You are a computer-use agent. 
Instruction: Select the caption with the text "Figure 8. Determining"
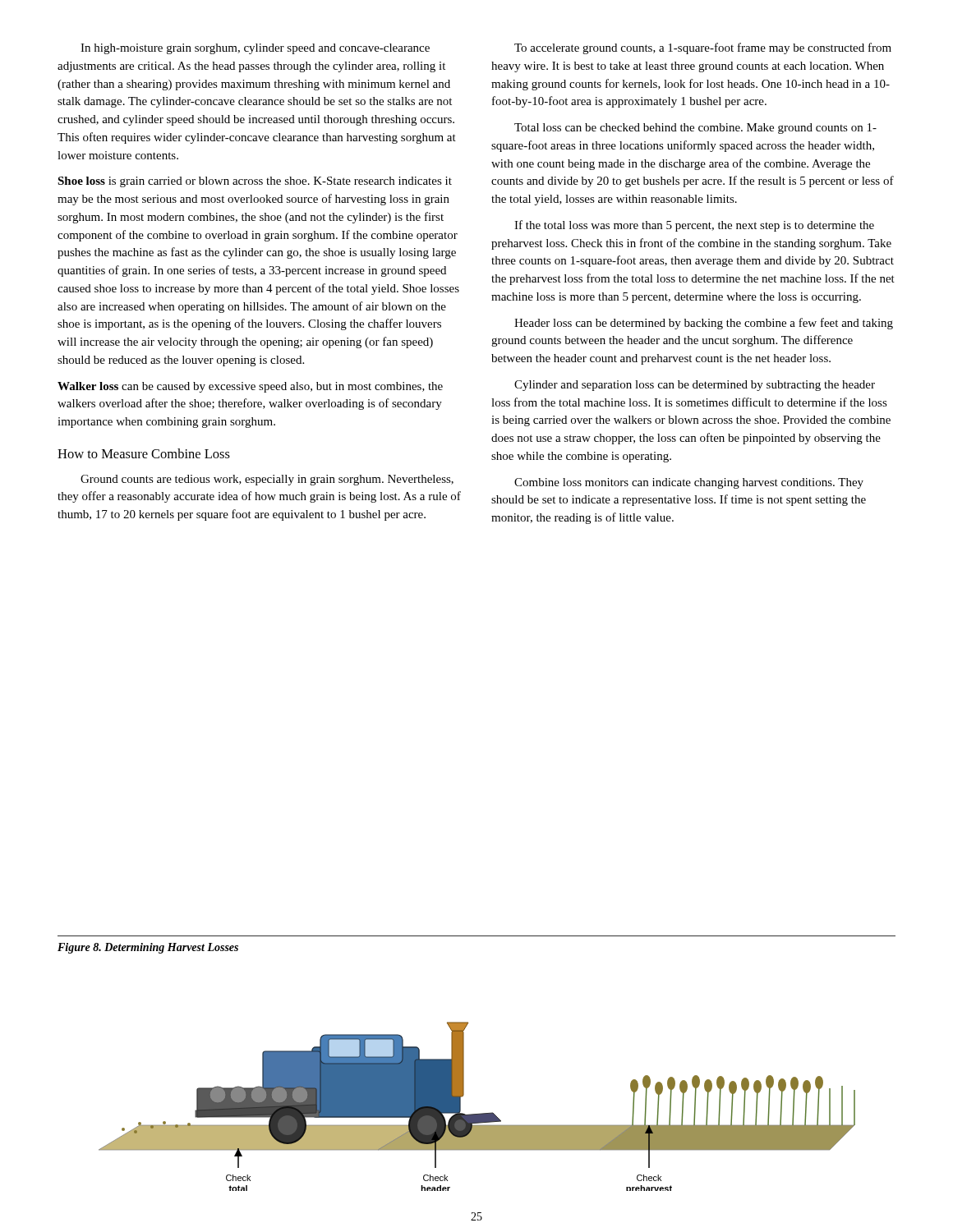click(148, 948)
